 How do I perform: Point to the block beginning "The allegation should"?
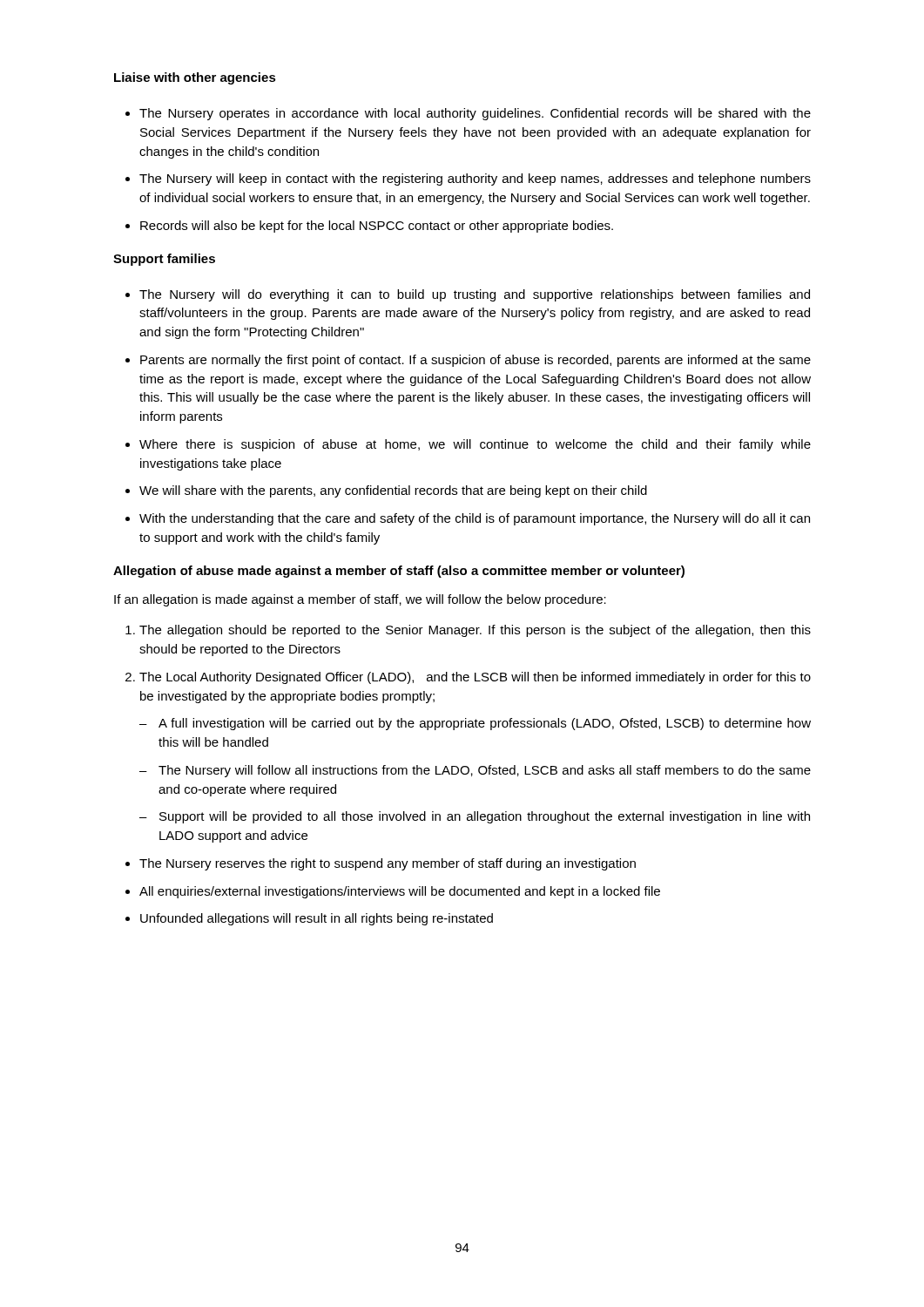[475, 639]
